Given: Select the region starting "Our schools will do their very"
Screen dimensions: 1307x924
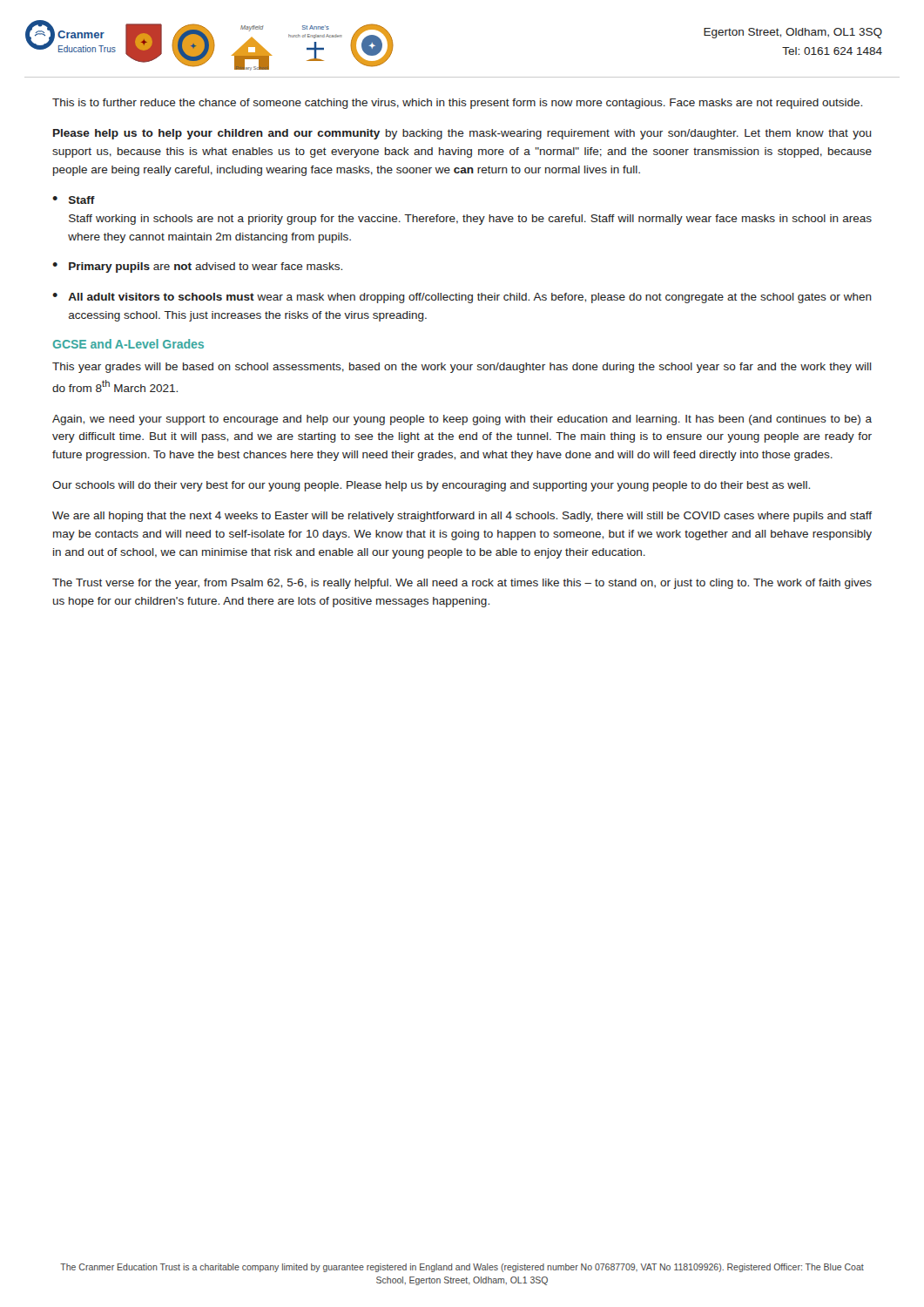Looking at the screenshot, I should [432, 485].
